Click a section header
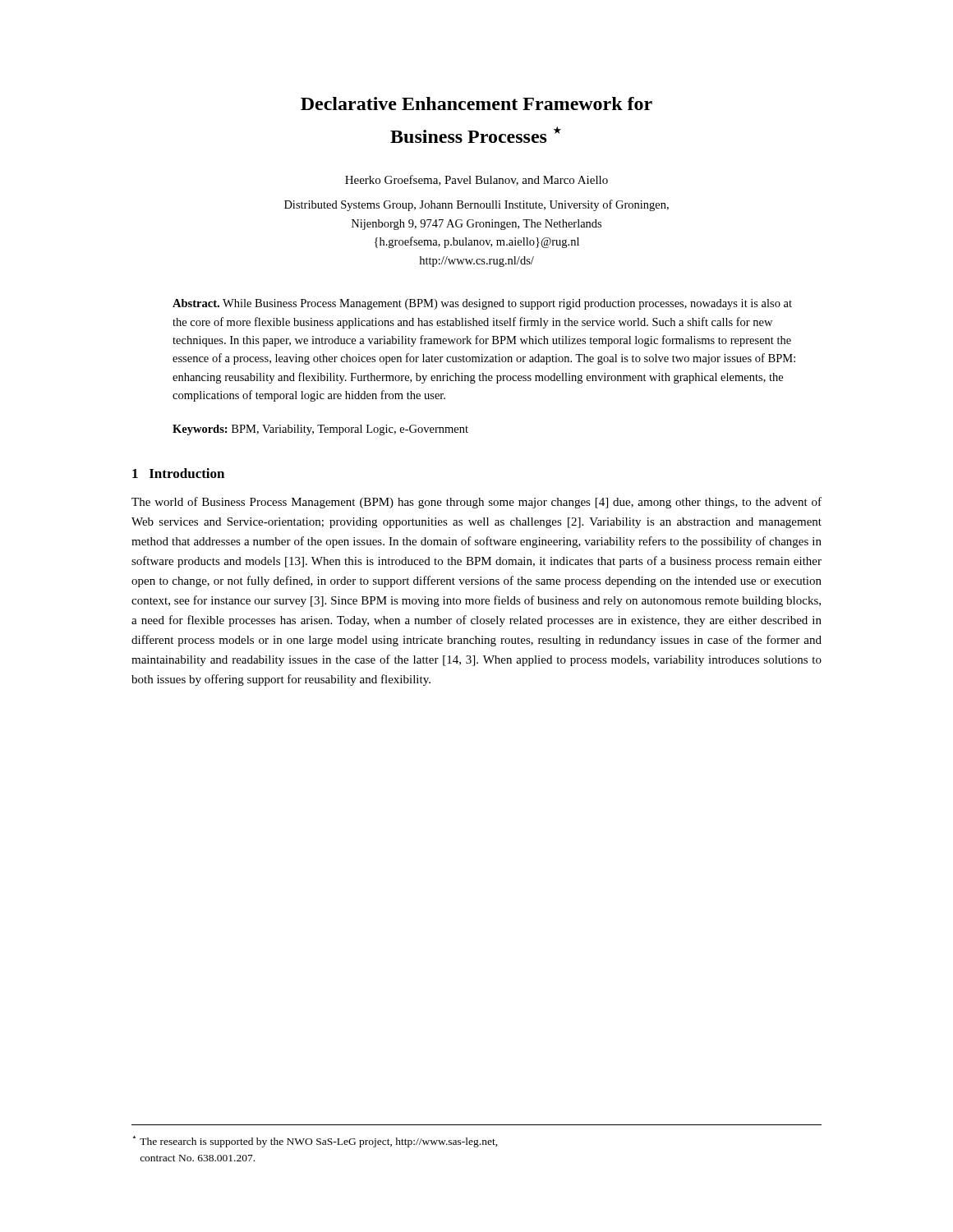Viewport: 953px width, 1232px height. (178, 474)
